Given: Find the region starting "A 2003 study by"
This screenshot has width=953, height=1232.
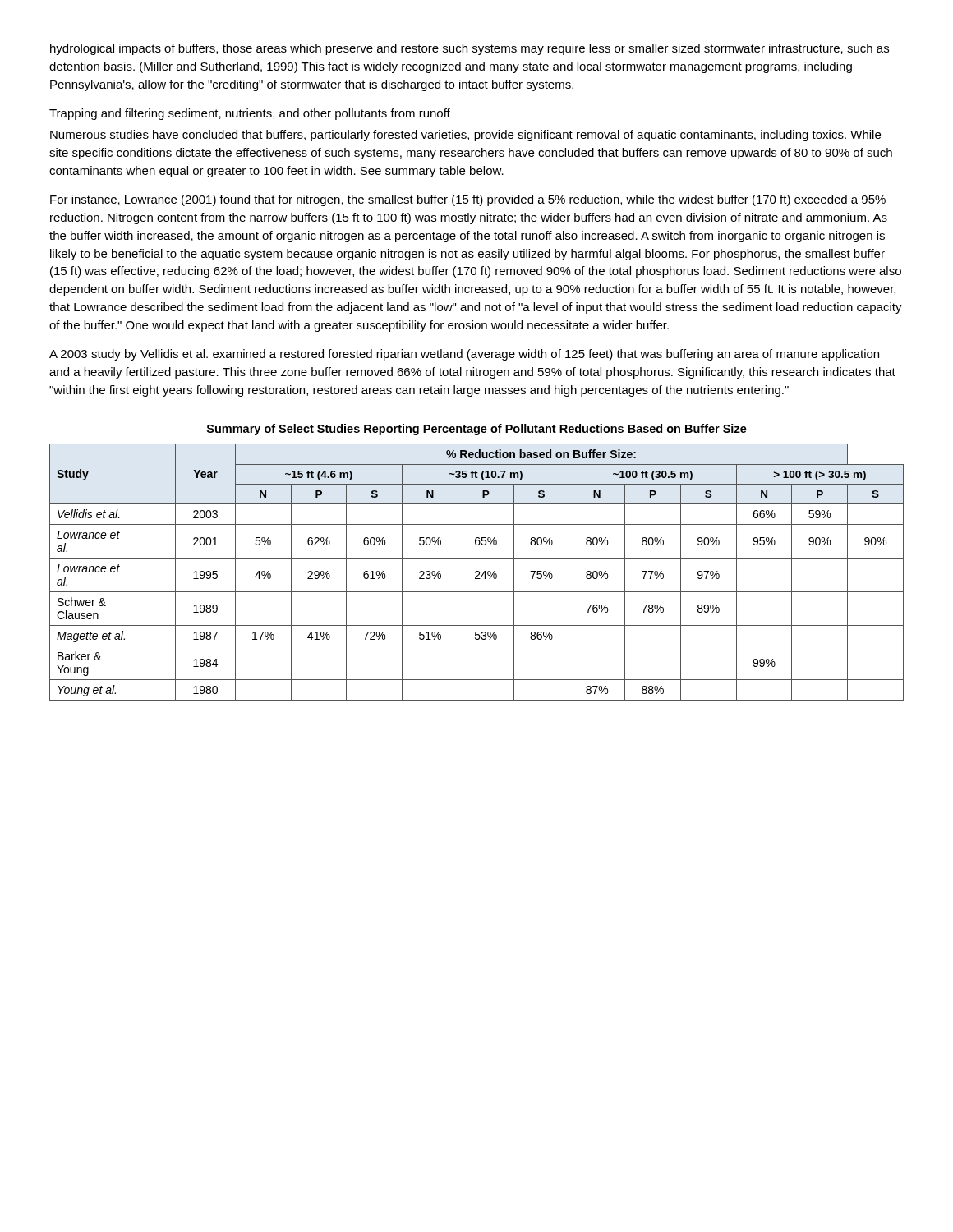Looking at the screenshot, I should [x=472, y=372].
